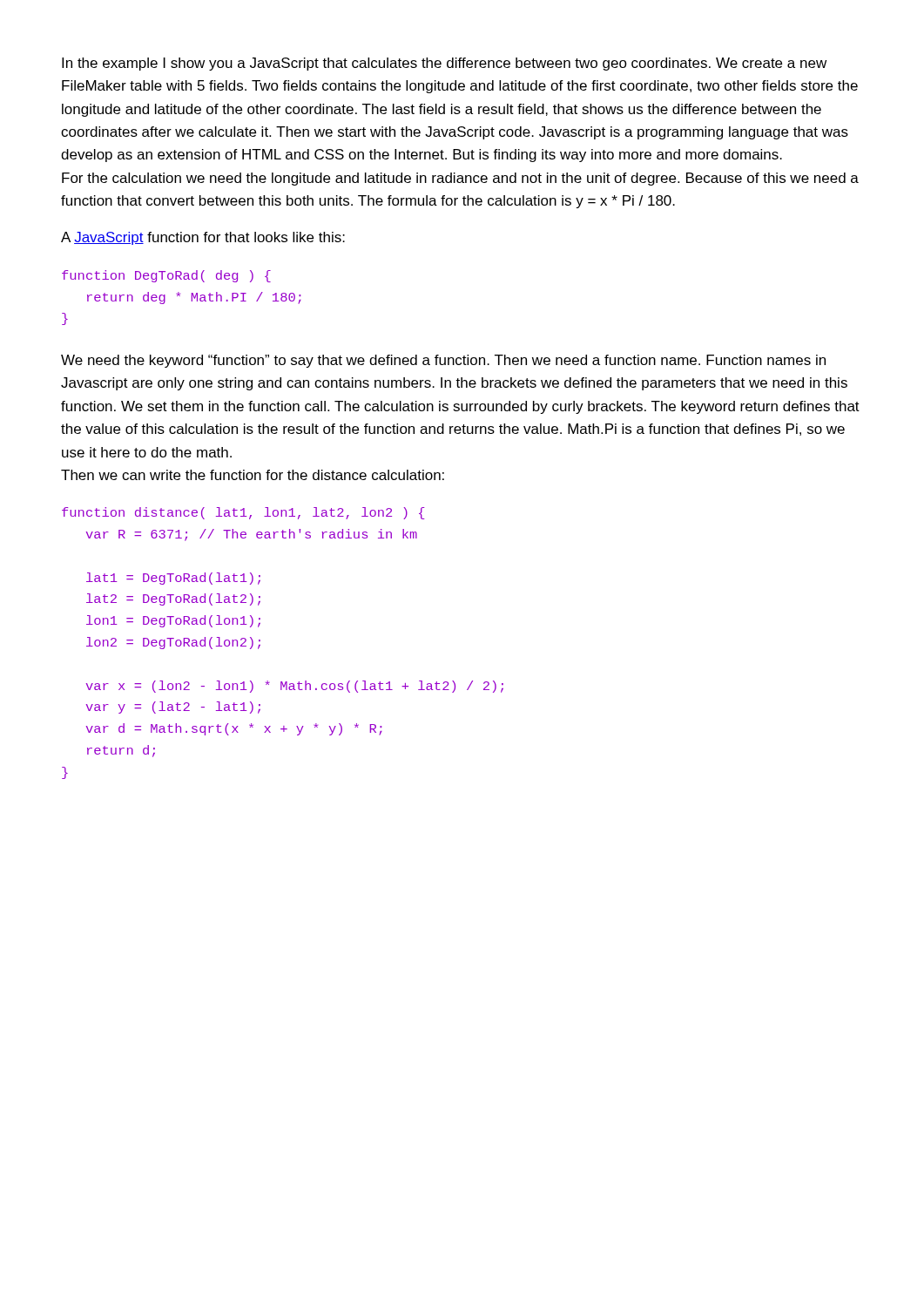
Task: Select the text block with the text "In the example I show you a"
Action: click(460, 132)
